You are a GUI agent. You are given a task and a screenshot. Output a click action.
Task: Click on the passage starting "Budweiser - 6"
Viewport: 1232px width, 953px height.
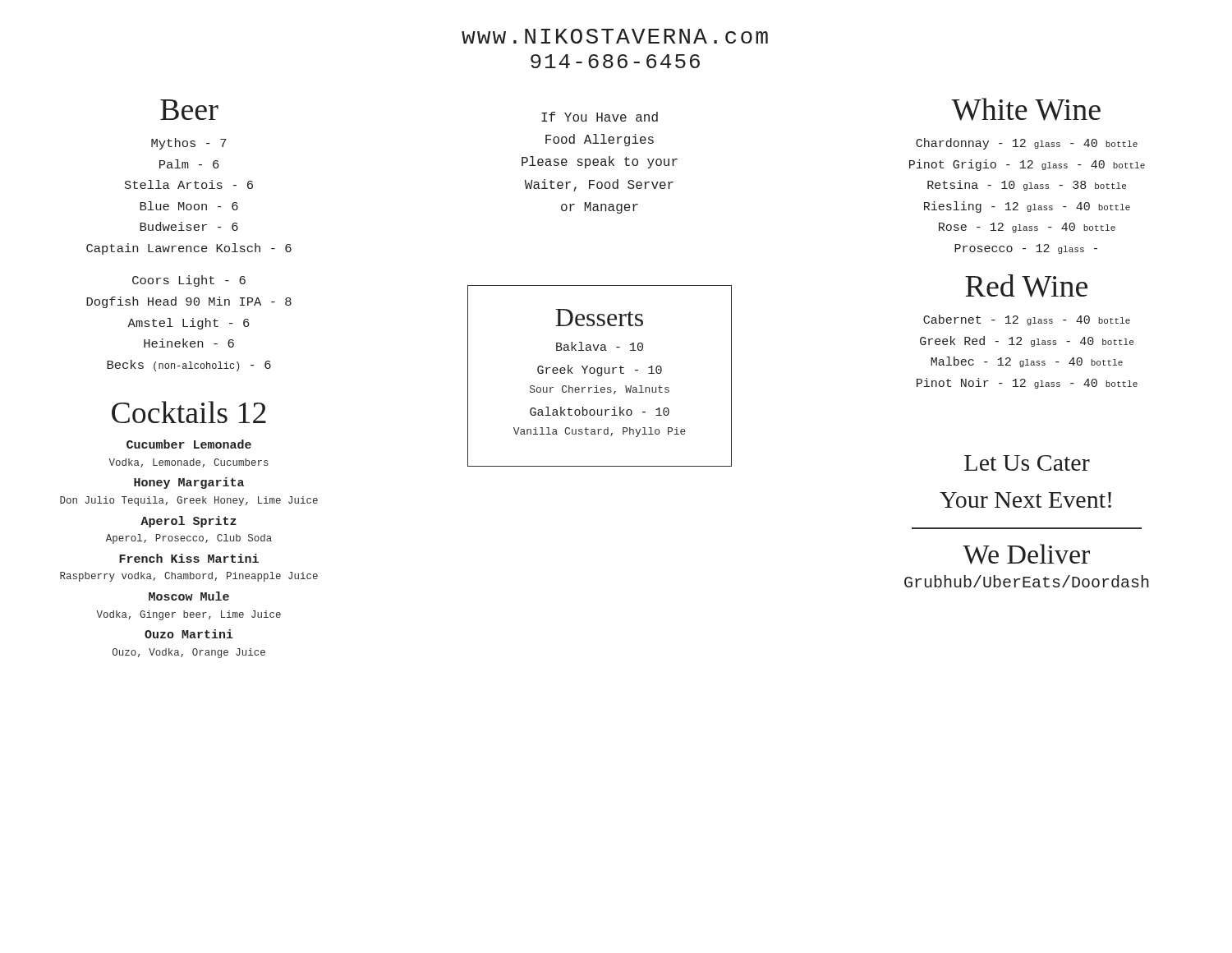189,228
